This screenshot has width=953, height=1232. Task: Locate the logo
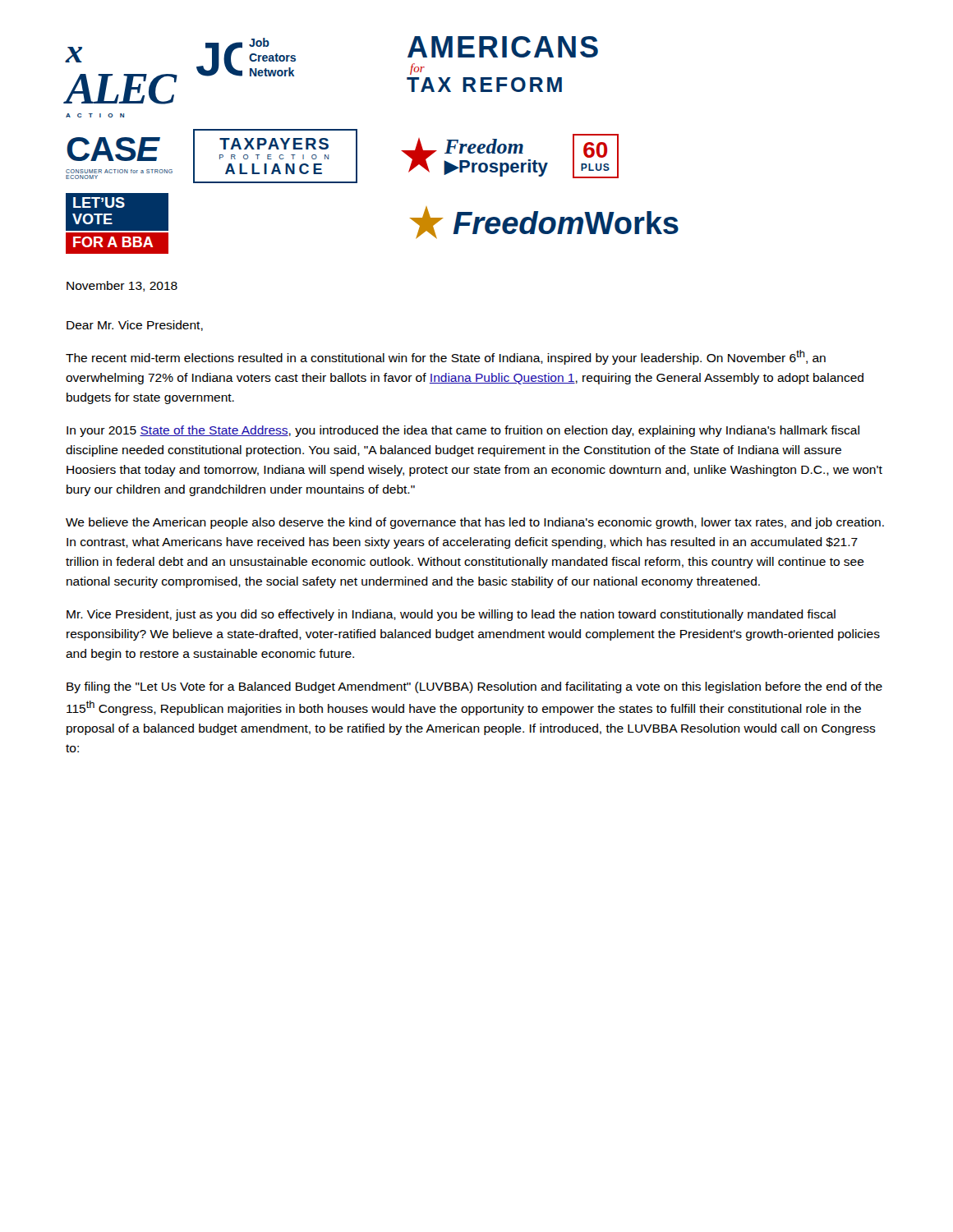point(476,143)
